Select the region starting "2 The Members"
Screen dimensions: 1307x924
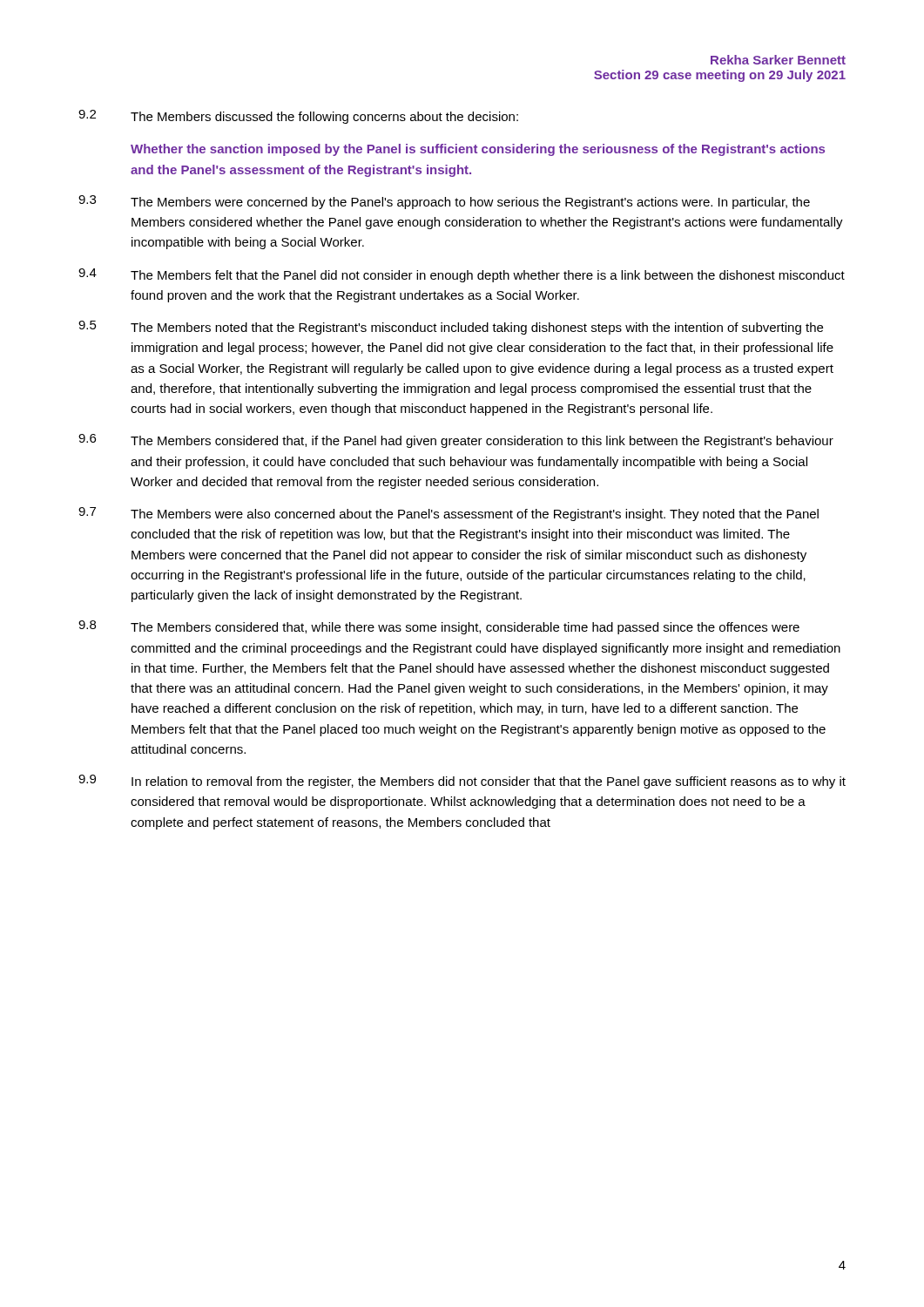pyautogui.click(x=462, y=116)
